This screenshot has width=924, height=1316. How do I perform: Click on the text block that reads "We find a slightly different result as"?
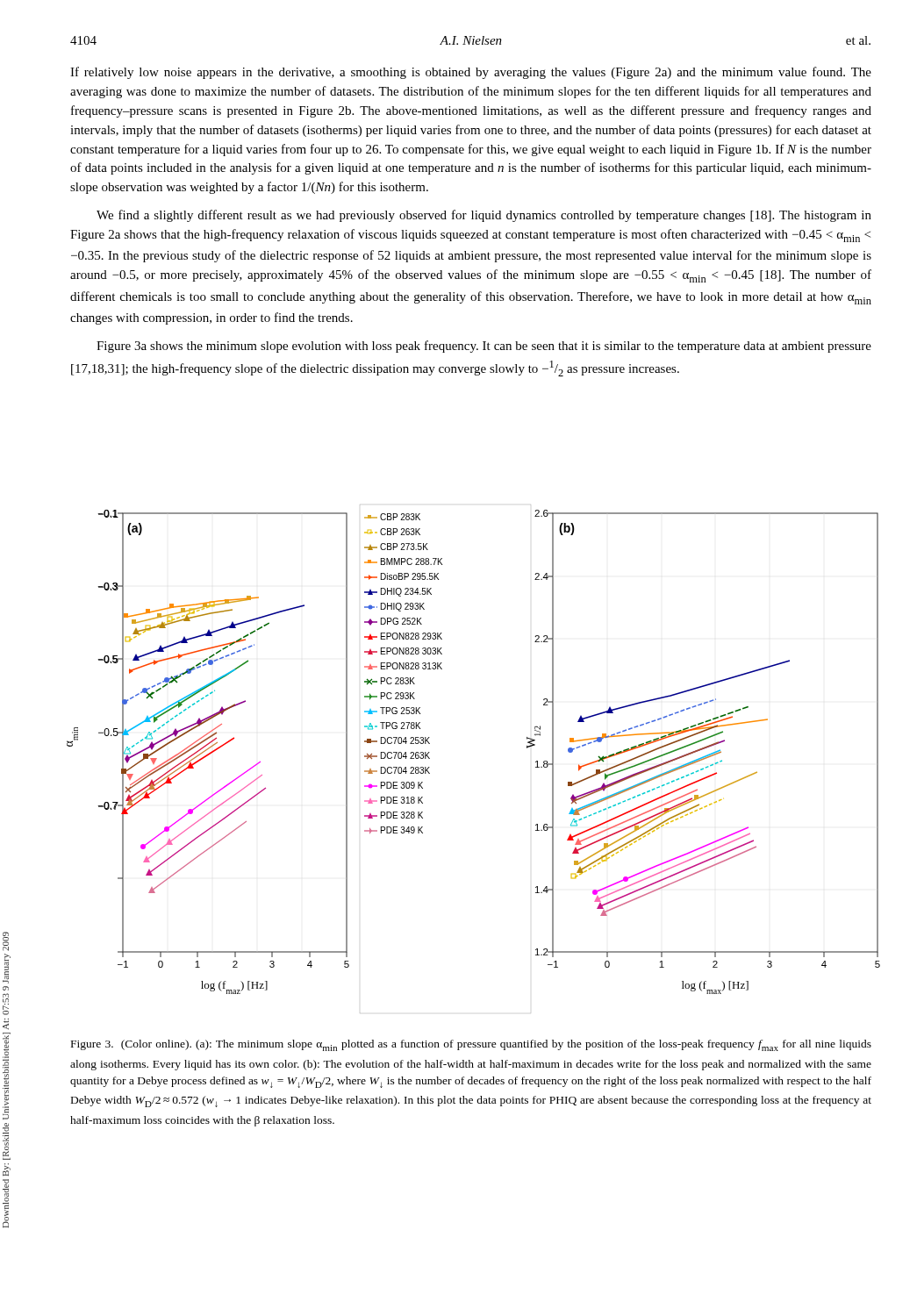pyautogui.click(x=471, y=267)
